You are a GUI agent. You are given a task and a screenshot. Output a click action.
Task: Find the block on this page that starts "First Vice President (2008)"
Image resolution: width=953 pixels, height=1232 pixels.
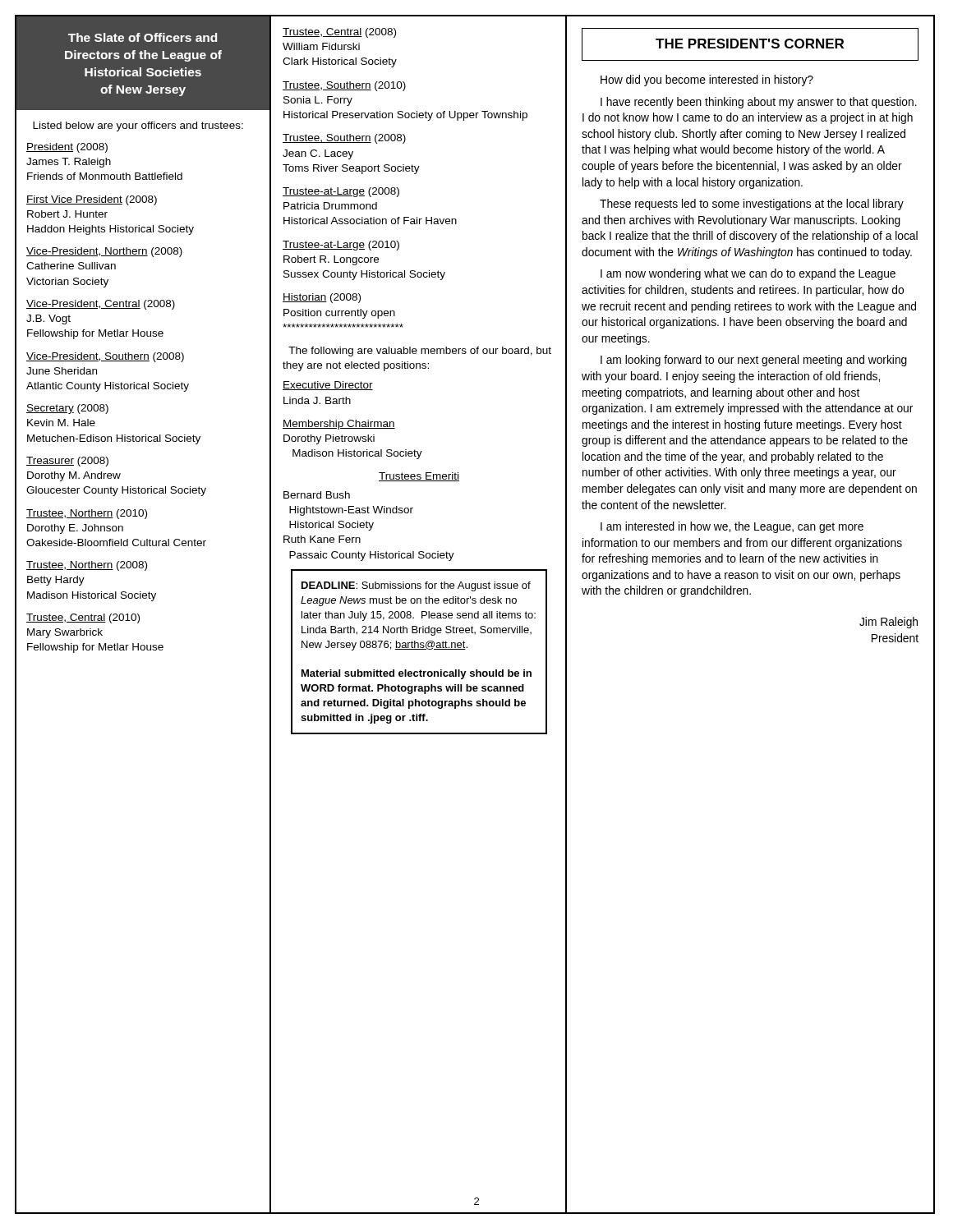[x=110, y=214]
